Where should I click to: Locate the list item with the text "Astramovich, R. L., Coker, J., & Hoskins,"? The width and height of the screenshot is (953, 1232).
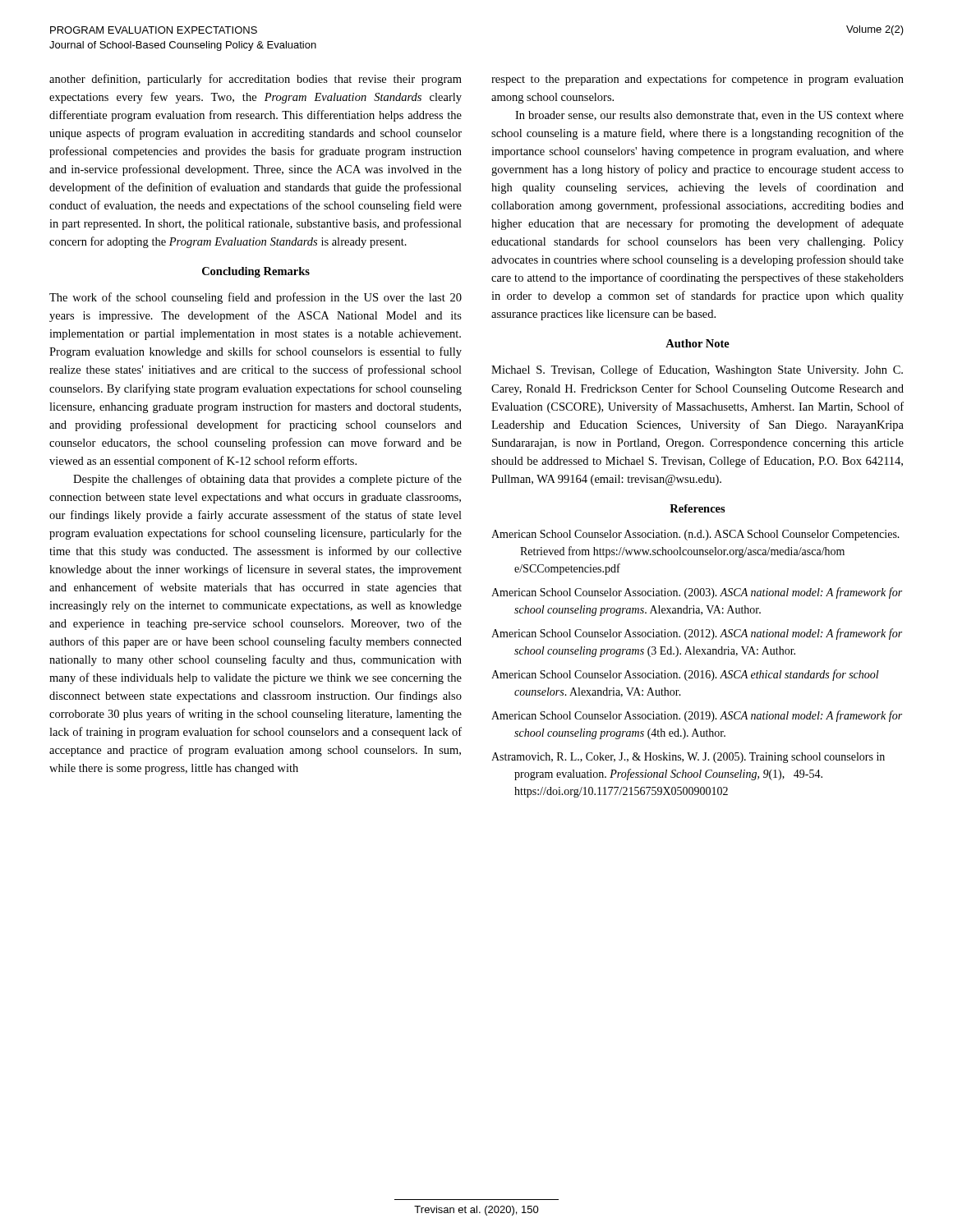tap(688, 774)
